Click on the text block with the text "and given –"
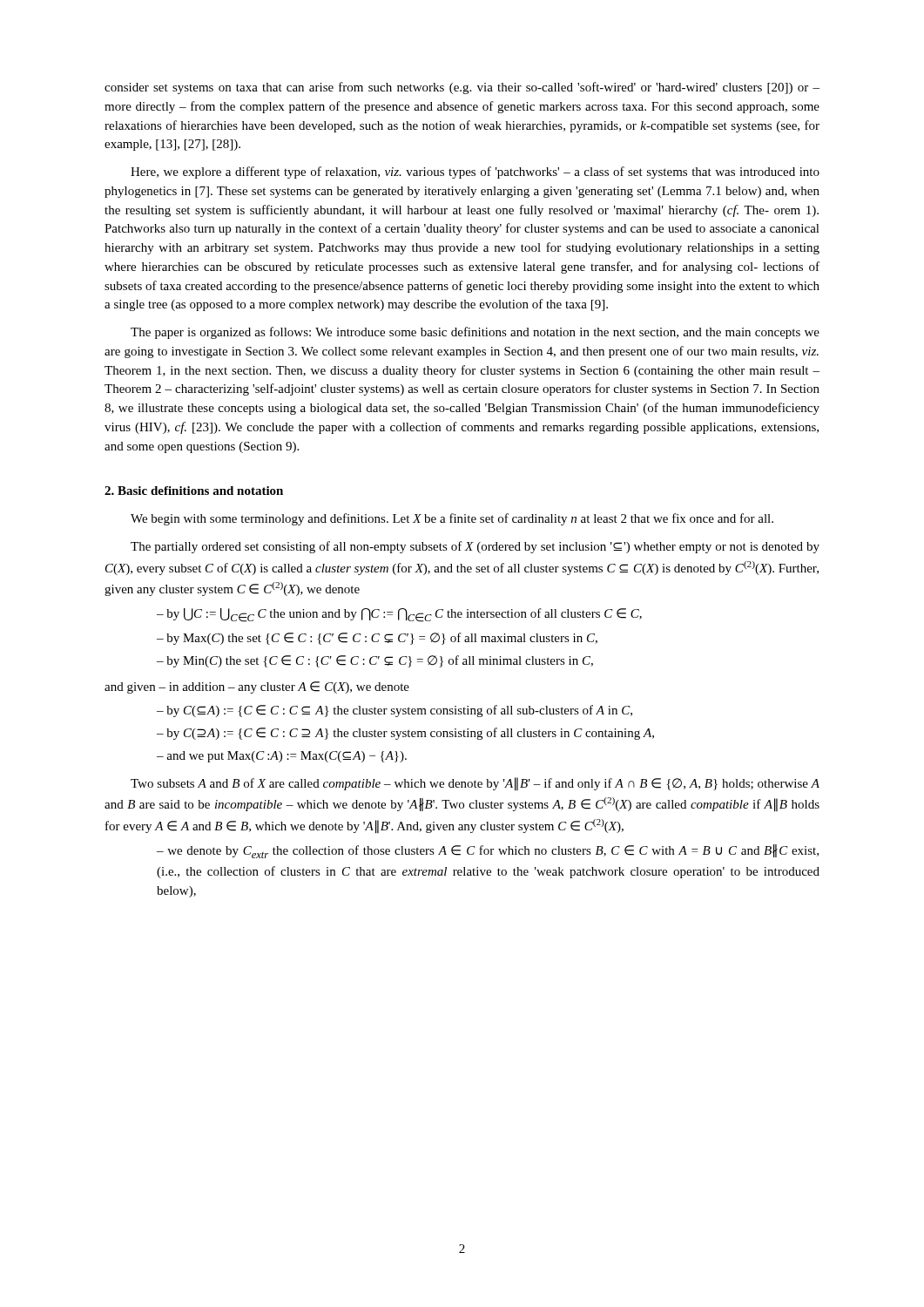Screen dimensions: 1307x924 257,687
